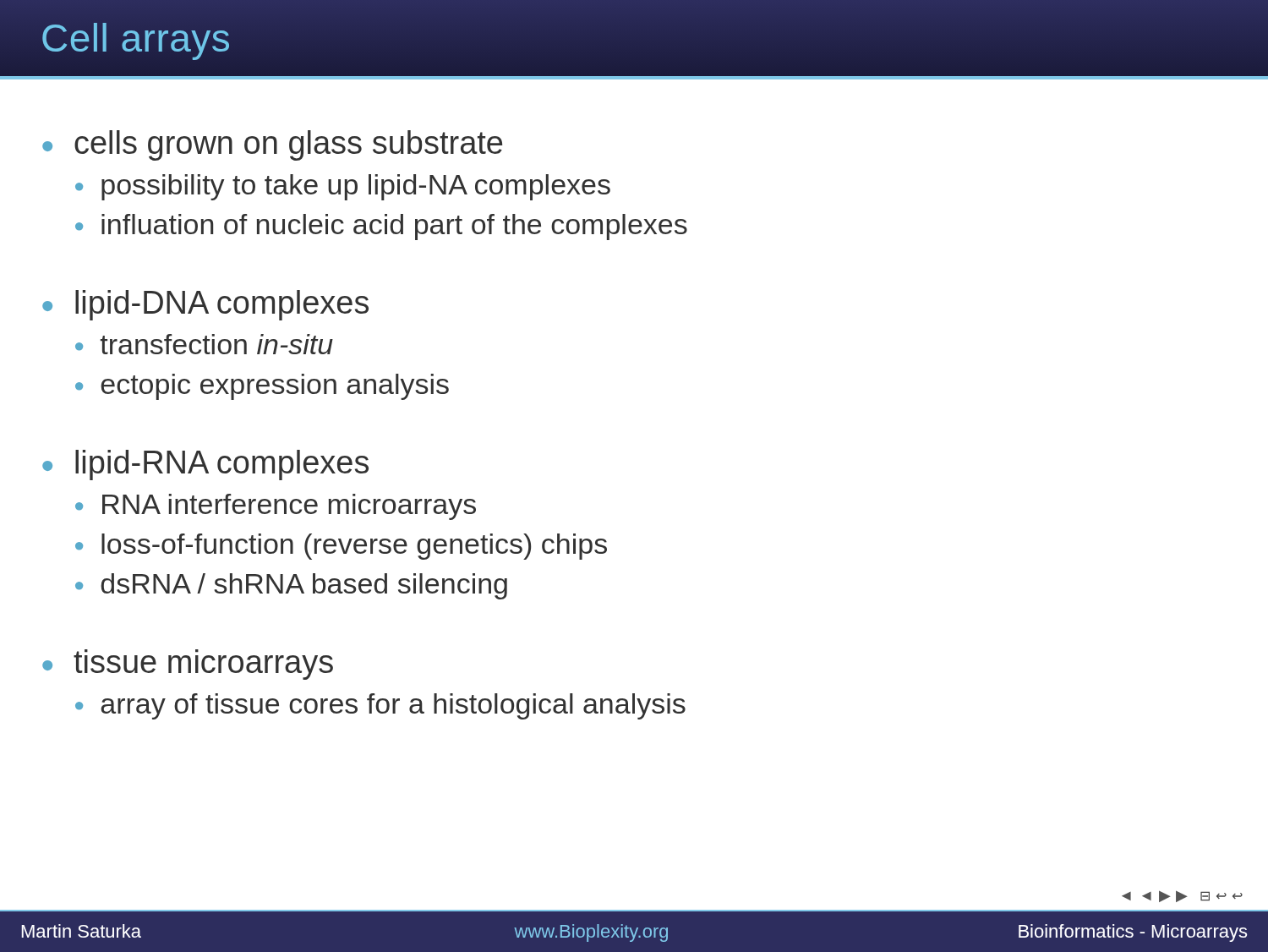
Task: Click on the list item that says "● loss-of-function (reverse genetics) chips"
Action: click(341, 544)
